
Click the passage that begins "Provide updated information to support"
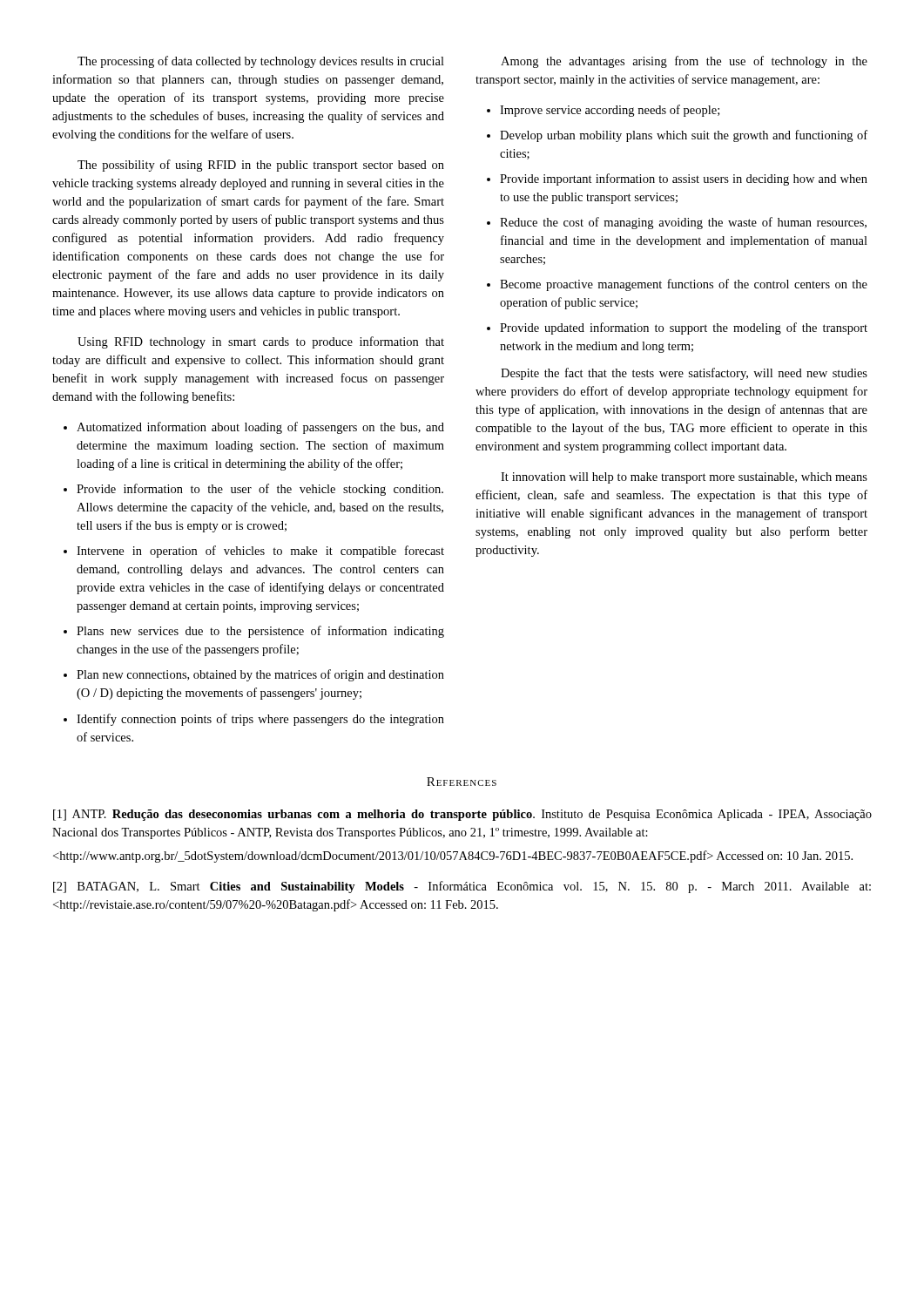(x=684, y=337)
